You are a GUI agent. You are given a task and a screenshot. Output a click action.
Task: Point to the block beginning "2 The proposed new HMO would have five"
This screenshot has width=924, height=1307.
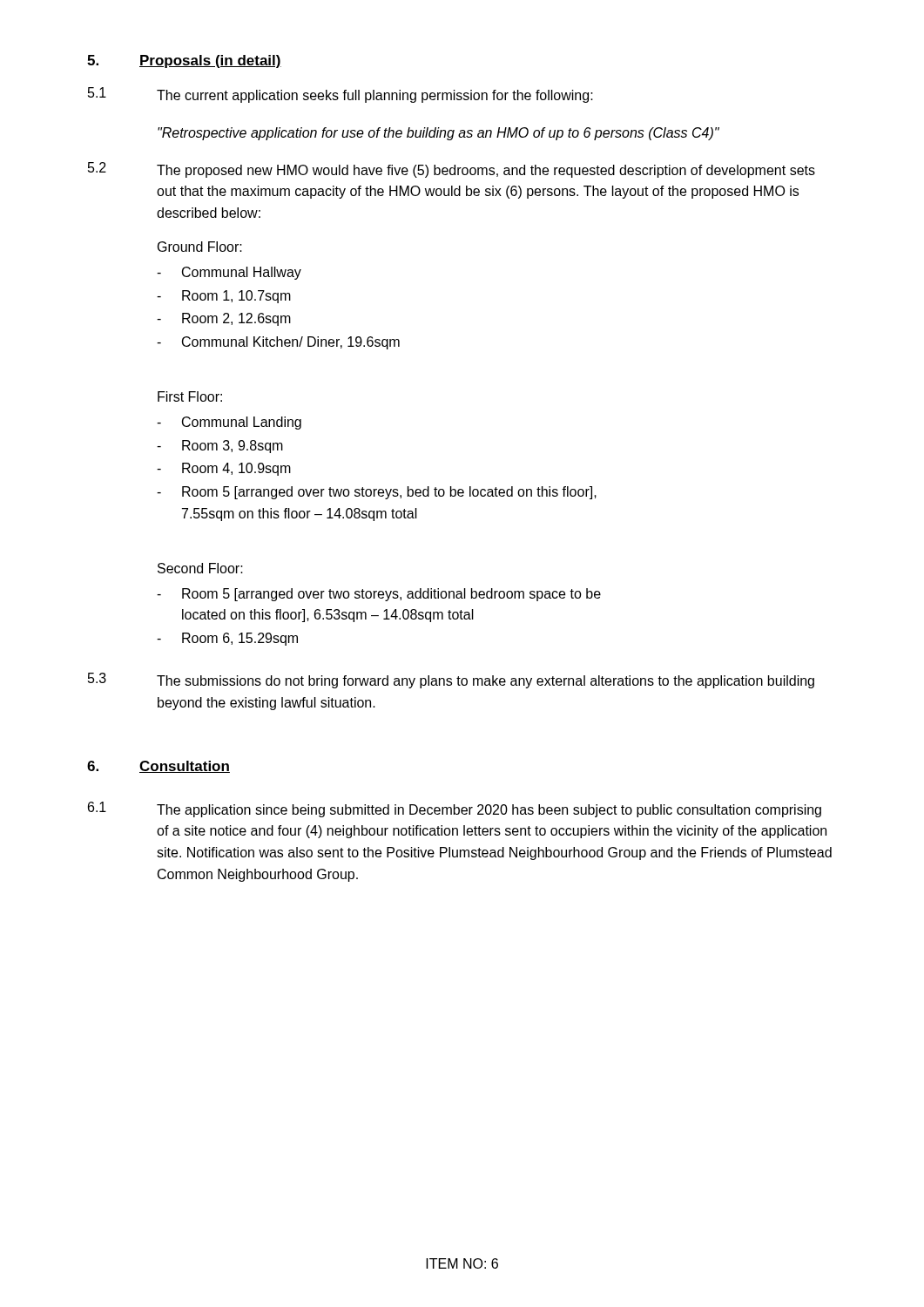click(x=462, y=192)
